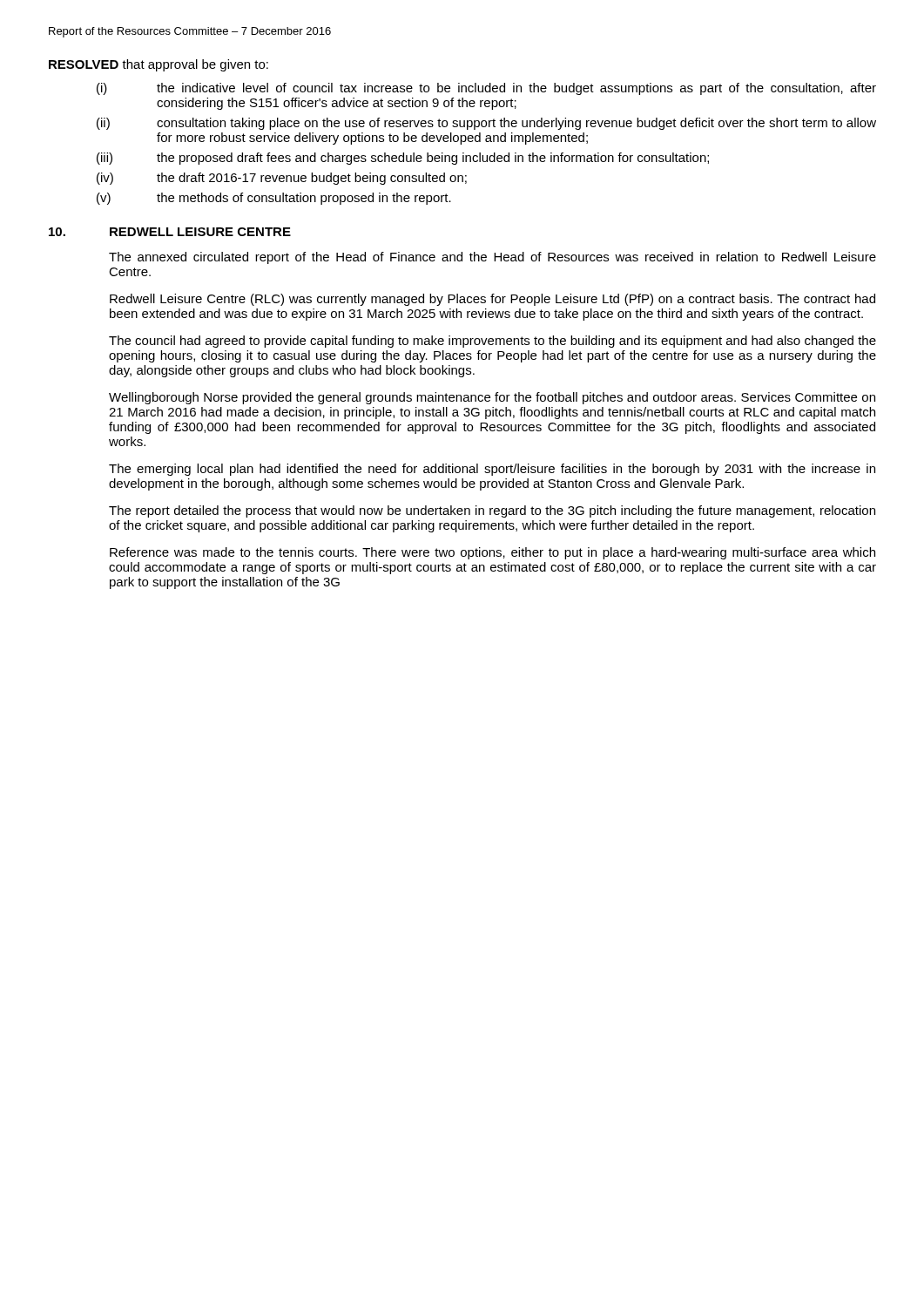Click on the text block that says "The report detailed the process that would"
The image size is (924, 1307).
(492, 518)
